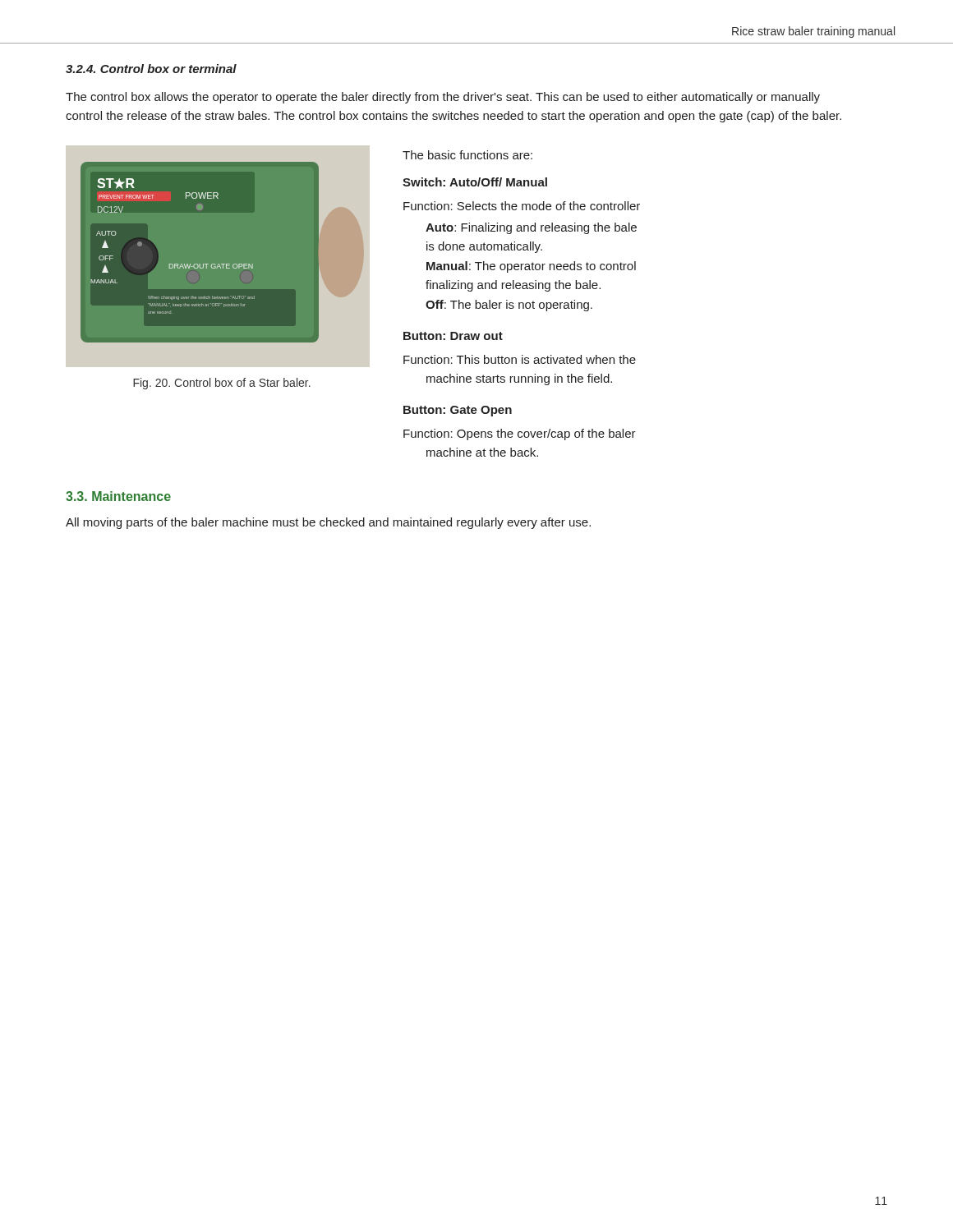The height and width of the screenshot is (1232, 953).
Task: Find the passage starting "Manual: The operator needs to controlfinalizing and releasing"
Action: tap(531, 275)
